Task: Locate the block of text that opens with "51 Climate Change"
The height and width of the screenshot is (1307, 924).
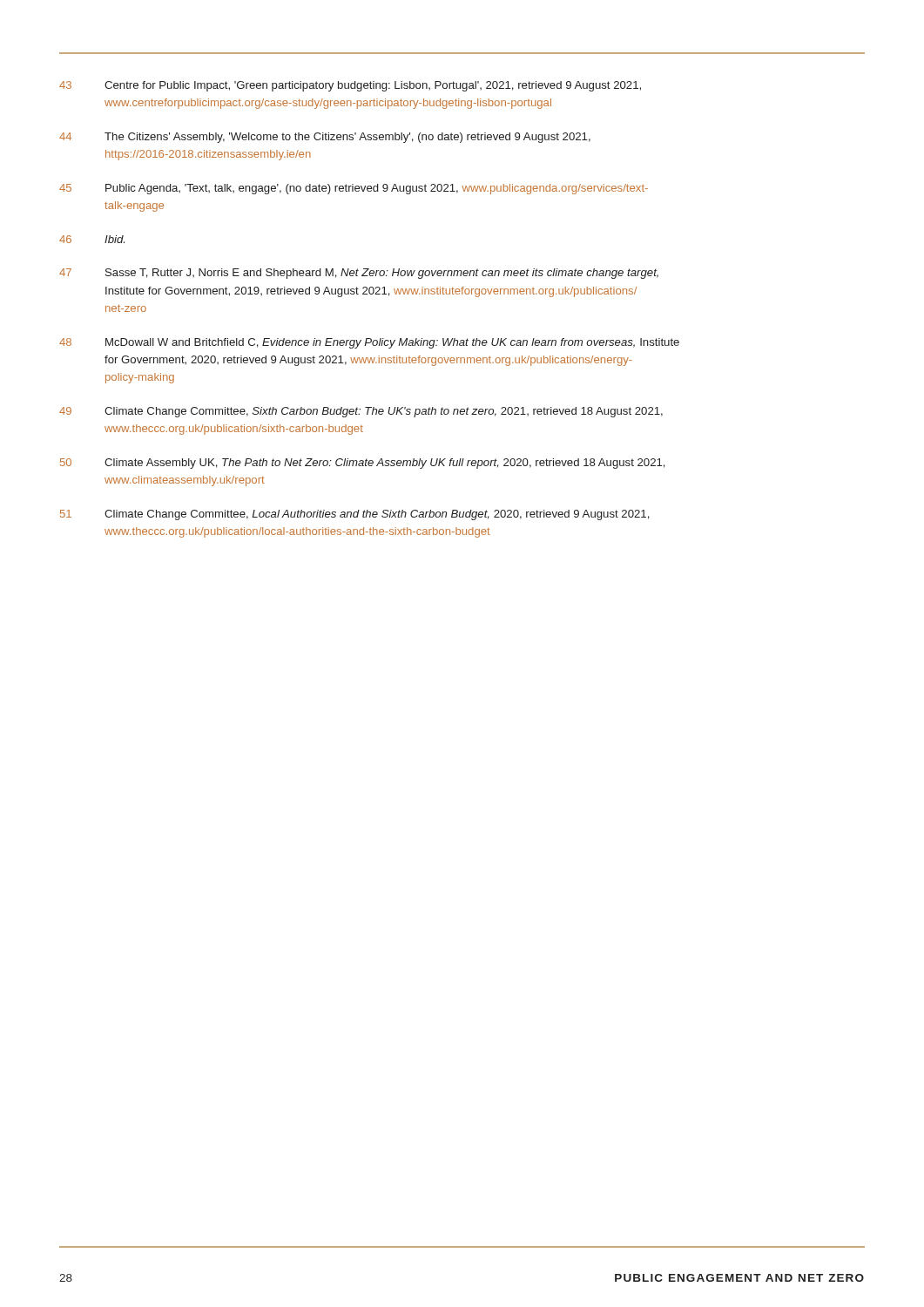Action: [x=462, y=523]
